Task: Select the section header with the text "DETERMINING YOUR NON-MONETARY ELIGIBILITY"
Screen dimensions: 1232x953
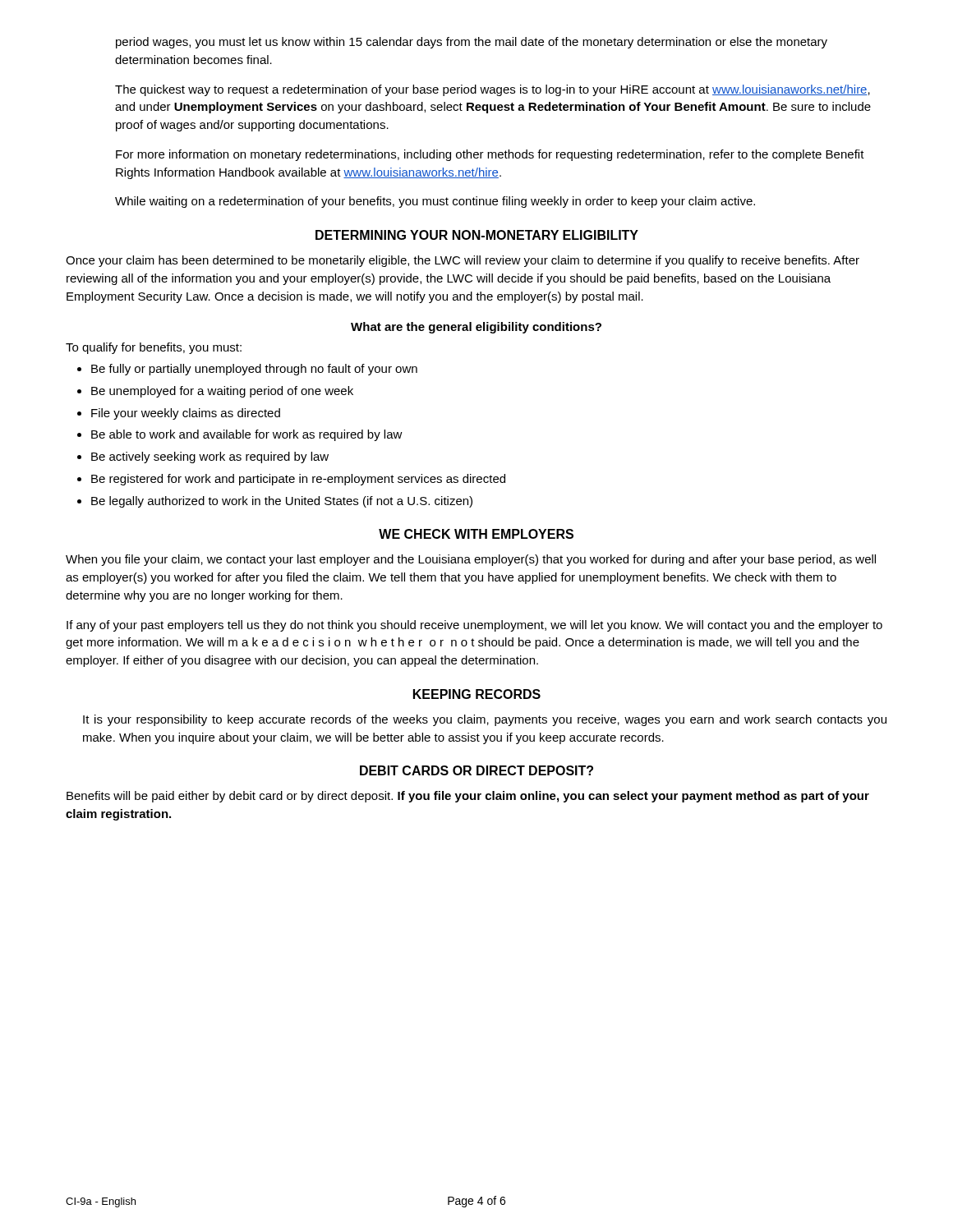Action: point(476,235)
